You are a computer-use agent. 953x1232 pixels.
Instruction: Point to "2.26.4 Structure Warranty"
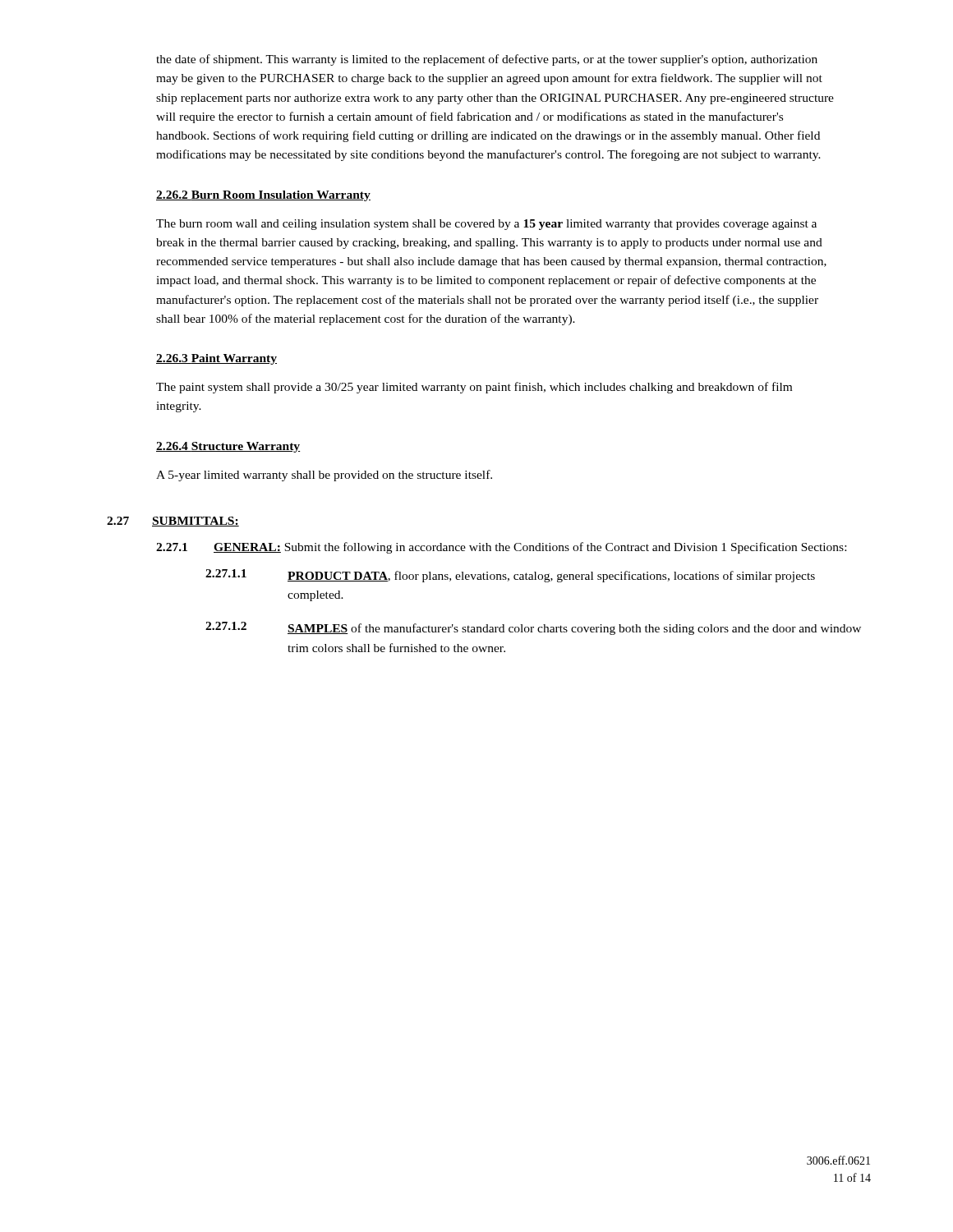228,445
